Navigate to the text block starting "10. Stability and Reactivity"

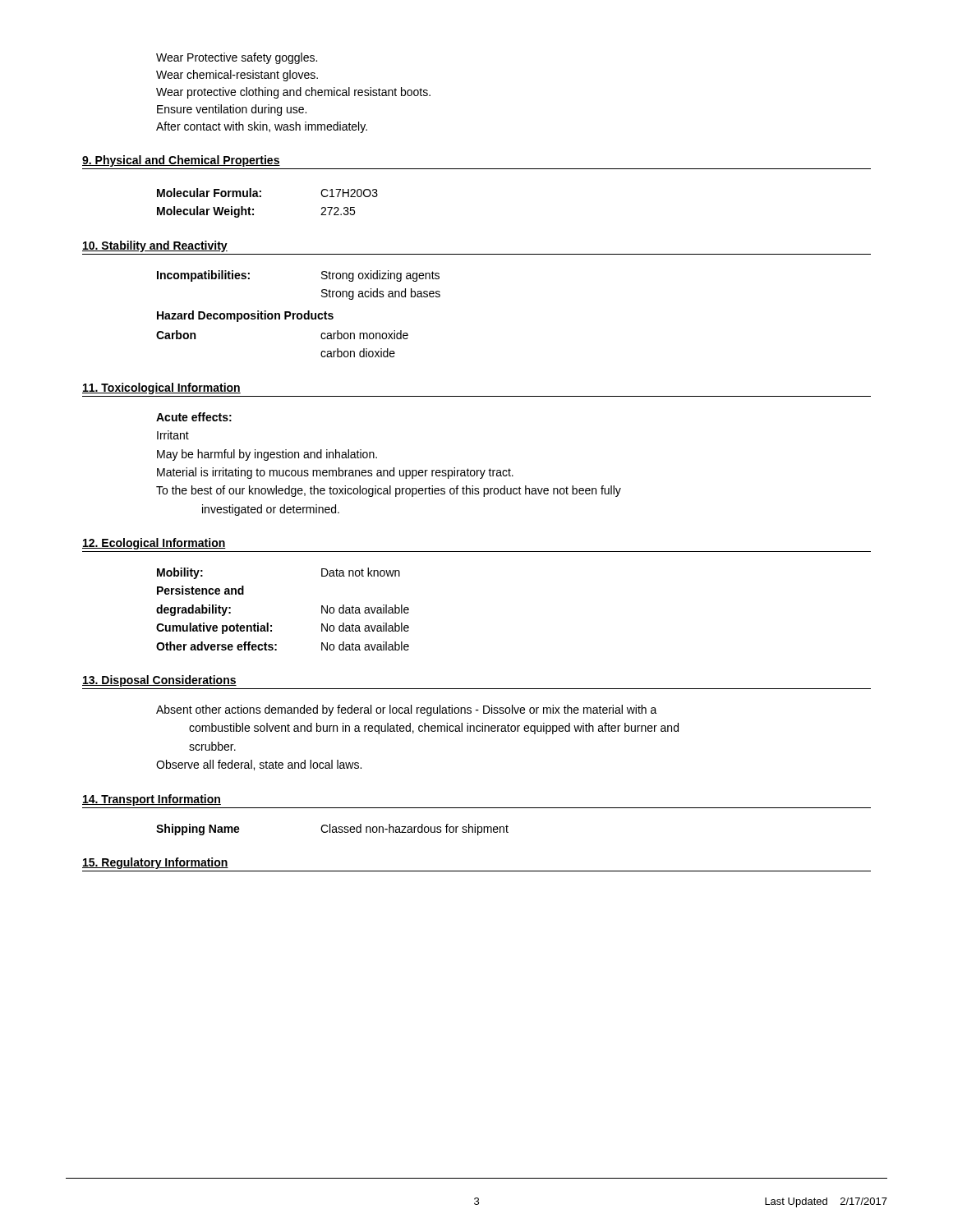click(x=476, y=247)
